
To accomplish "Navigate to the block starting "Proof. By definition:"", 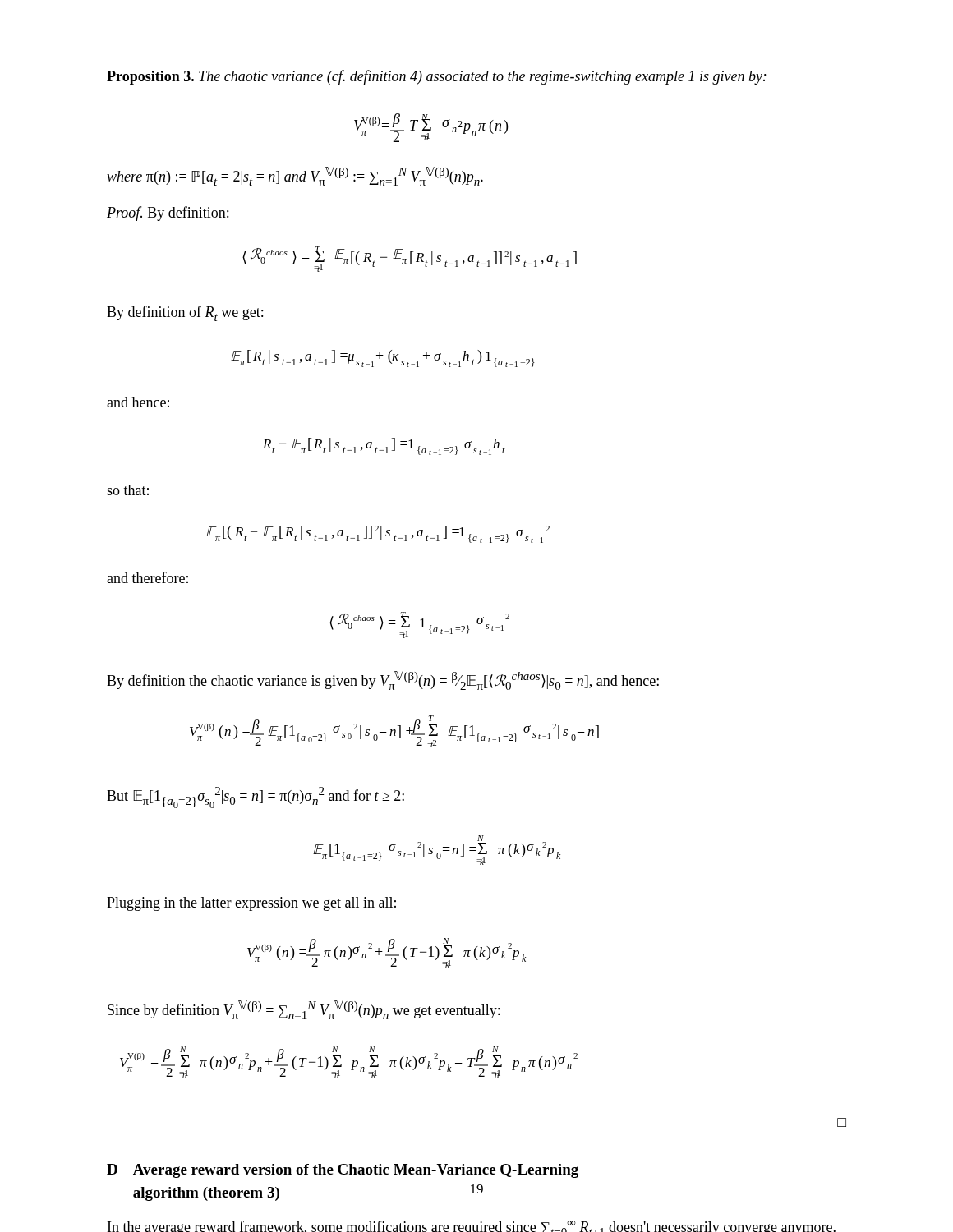I will (168, 213).
